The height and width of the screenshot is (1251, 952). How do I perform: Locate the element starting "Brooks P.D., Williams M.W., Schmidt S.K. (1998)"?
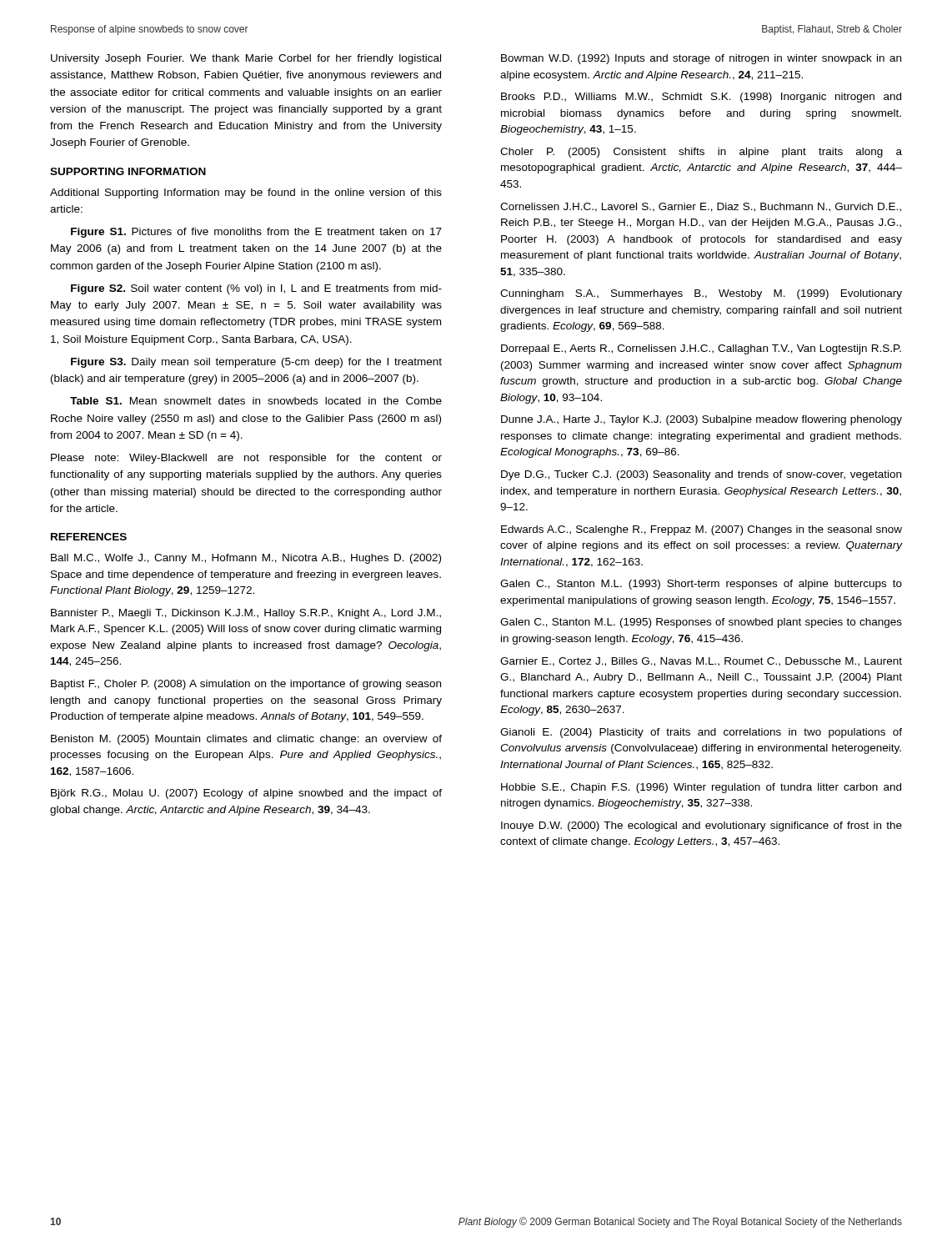(x=701, y=113)
